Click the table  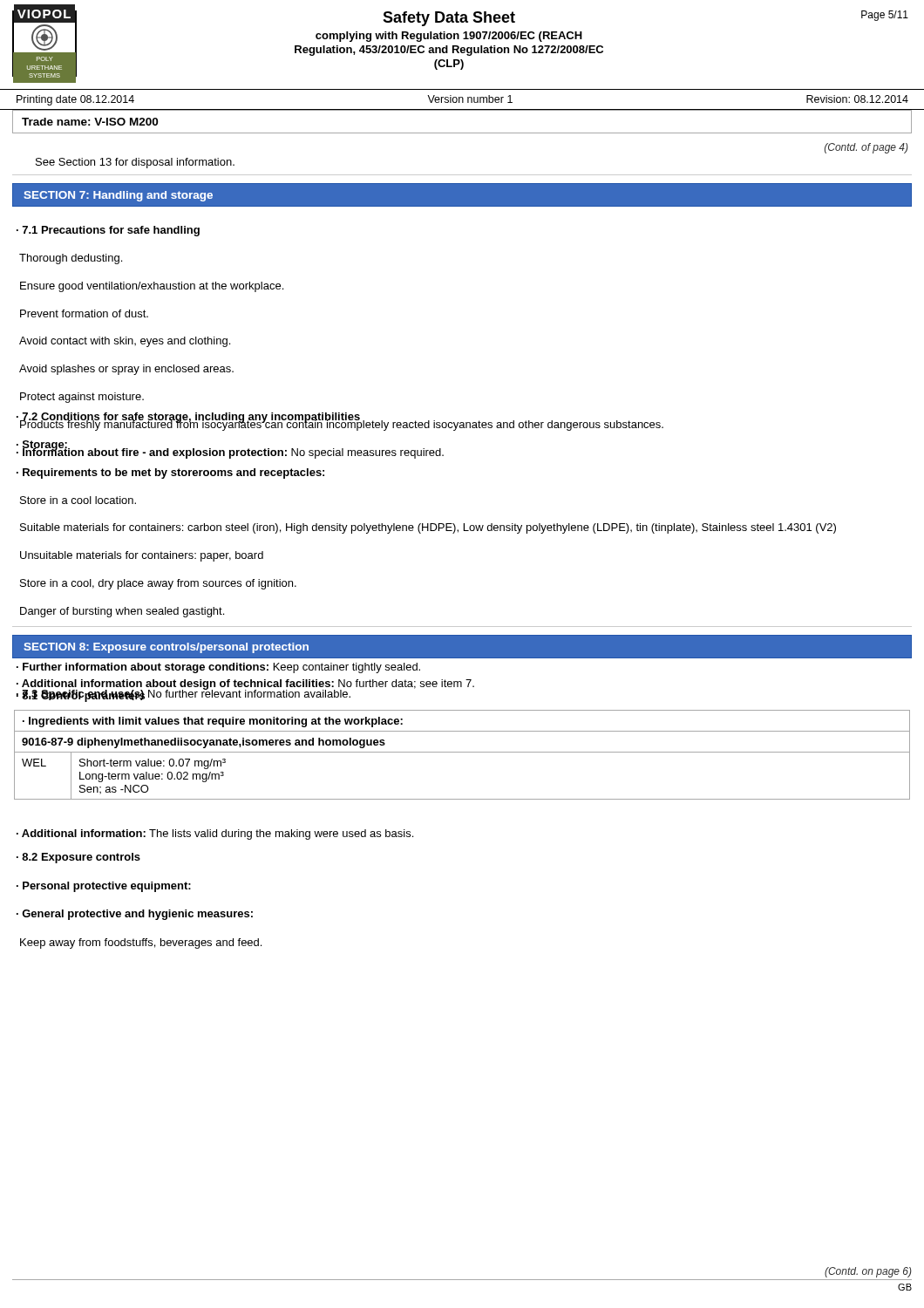(x=462, y=755)
